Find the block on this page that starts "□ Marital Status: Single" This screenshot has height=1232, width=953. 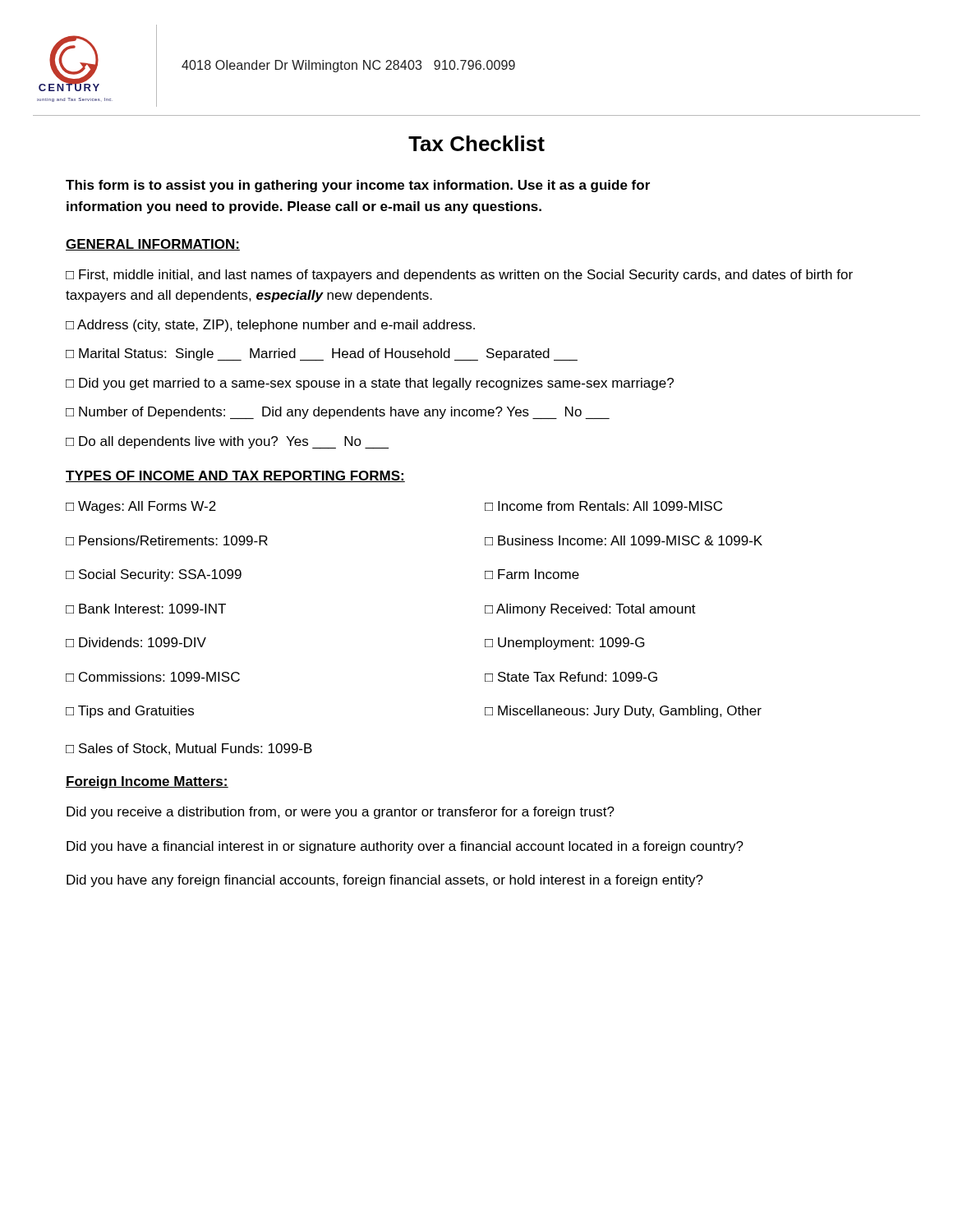pos(321,354)
